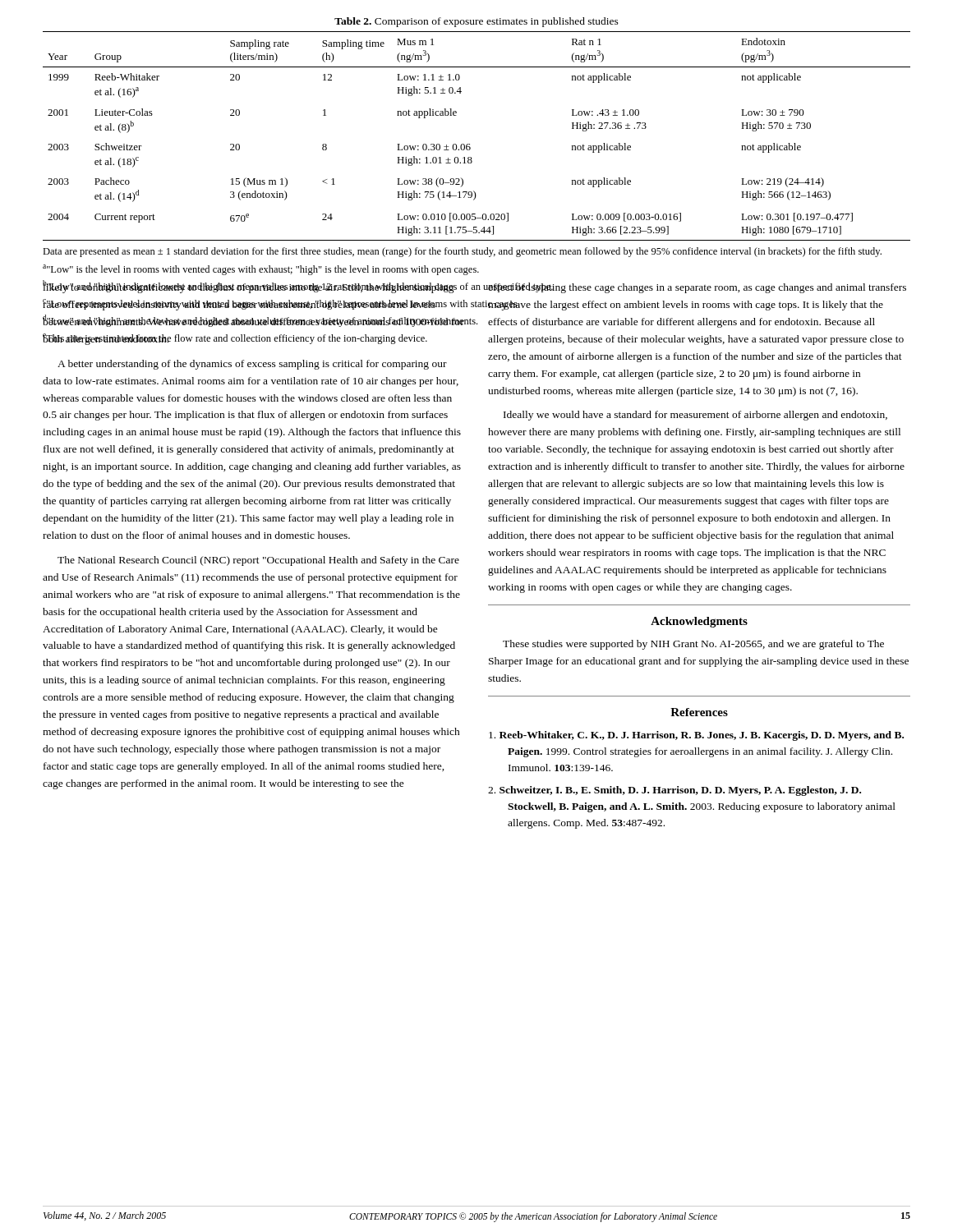Point to the block beginning "eThis rate is estimated"
This screenshot has height=1232, width=953.
pos(235,338)
